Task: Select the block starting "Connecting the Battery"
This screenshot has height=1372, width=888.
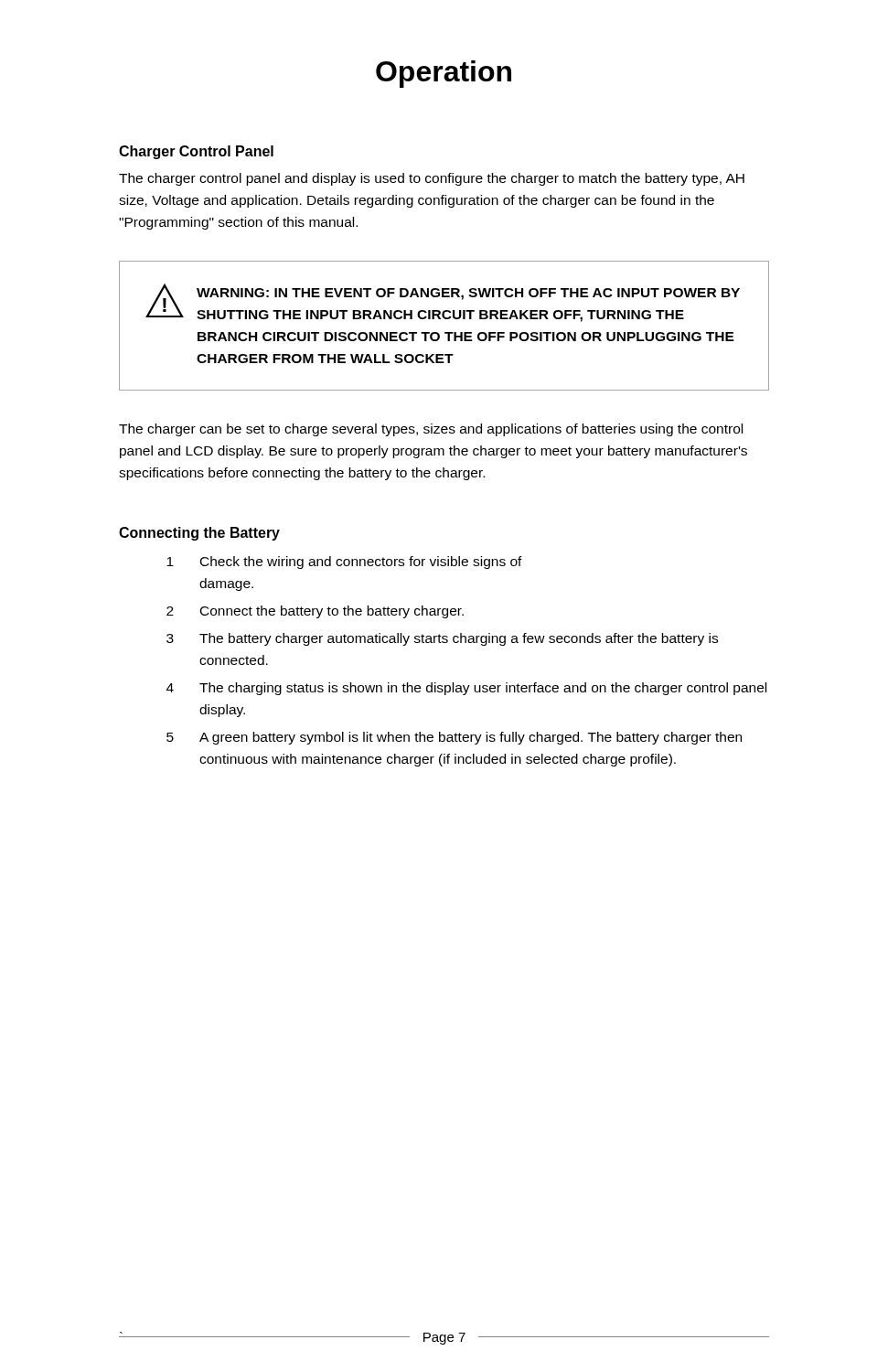Action: [x=199, y=533]
